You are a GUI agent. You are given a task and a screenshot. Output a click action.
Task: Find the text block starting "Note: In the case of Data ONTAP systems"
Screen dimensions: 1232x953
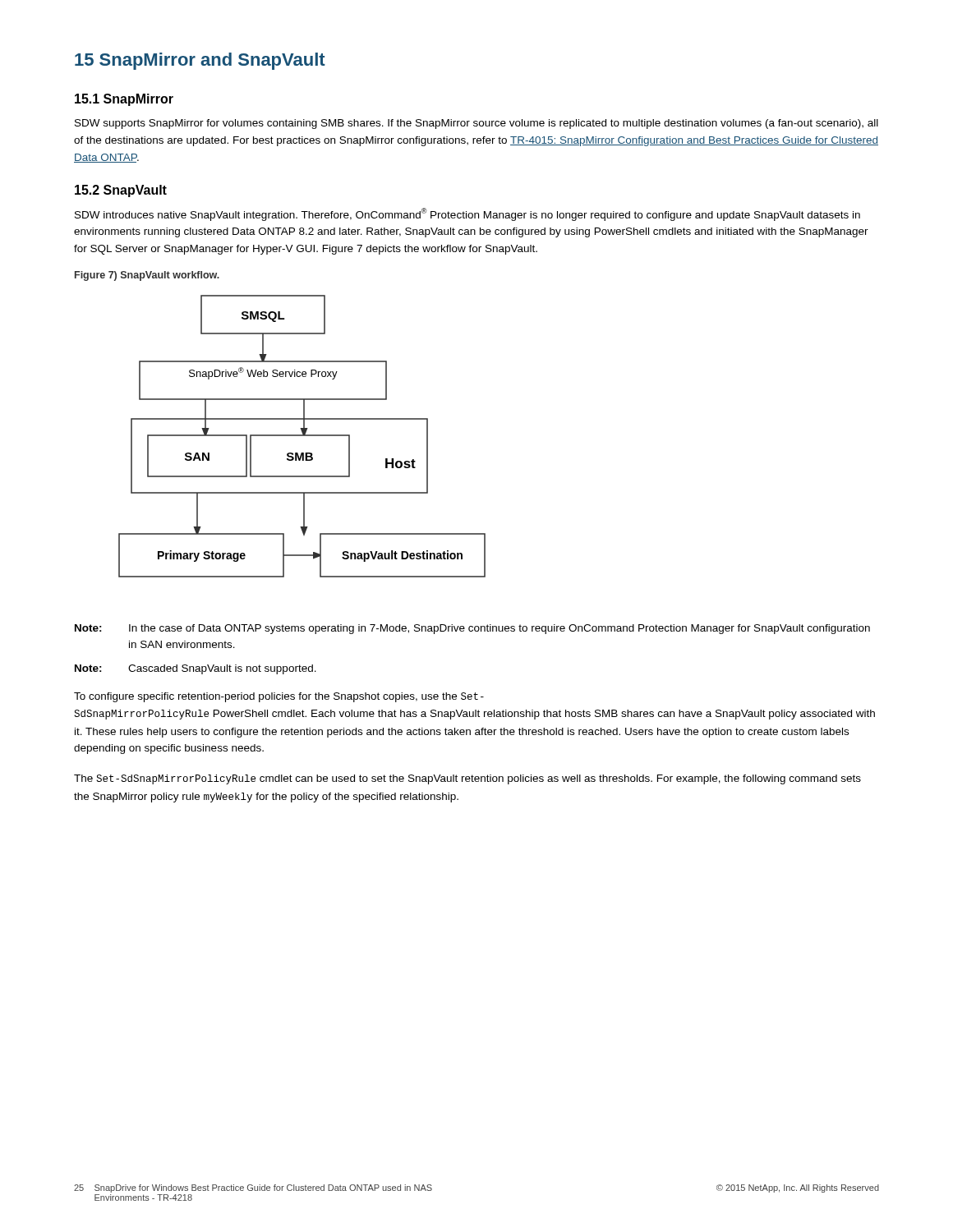tap(476, 637)
